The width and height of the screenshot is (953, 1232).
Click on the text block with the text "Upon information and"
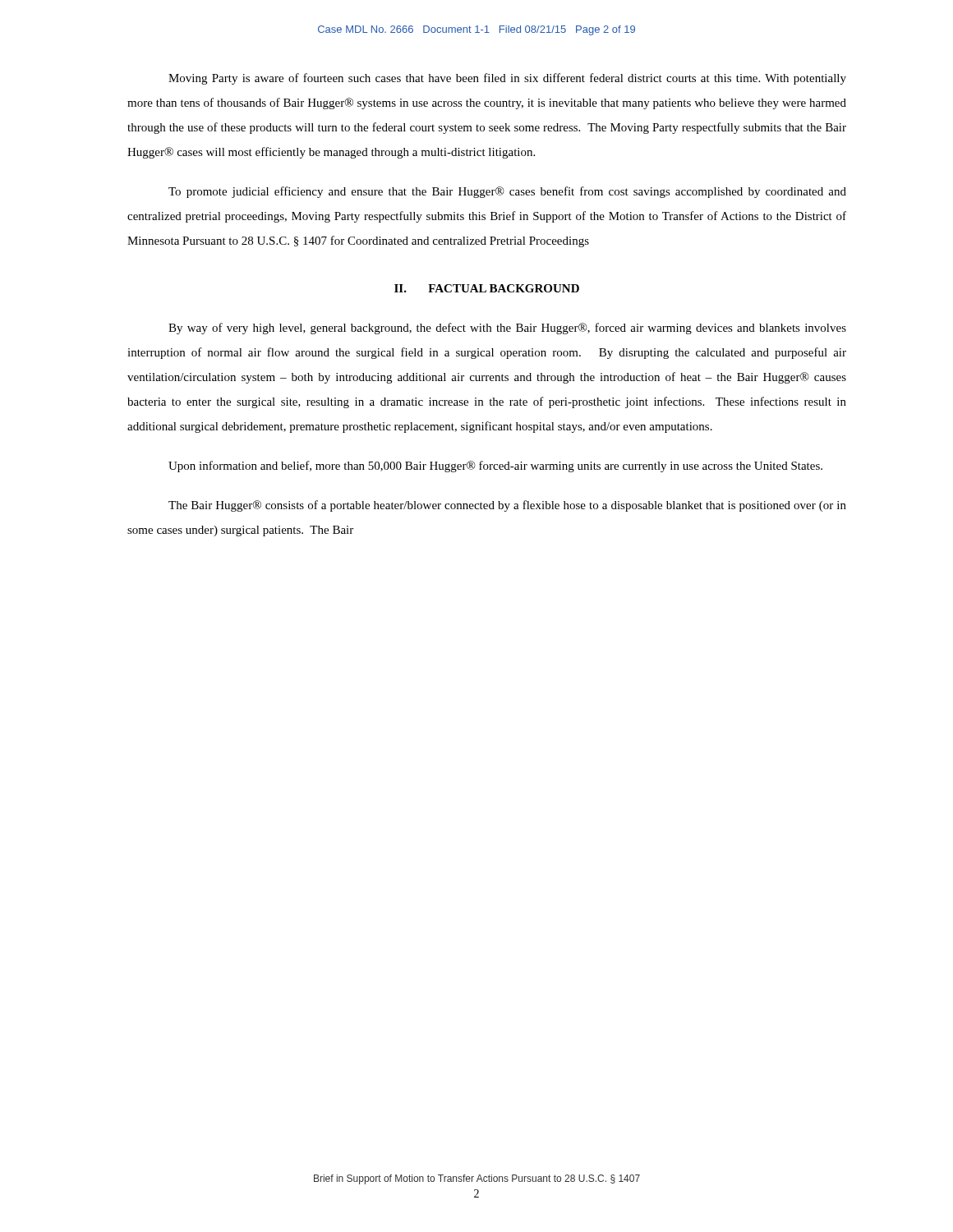tap(487, 466)
